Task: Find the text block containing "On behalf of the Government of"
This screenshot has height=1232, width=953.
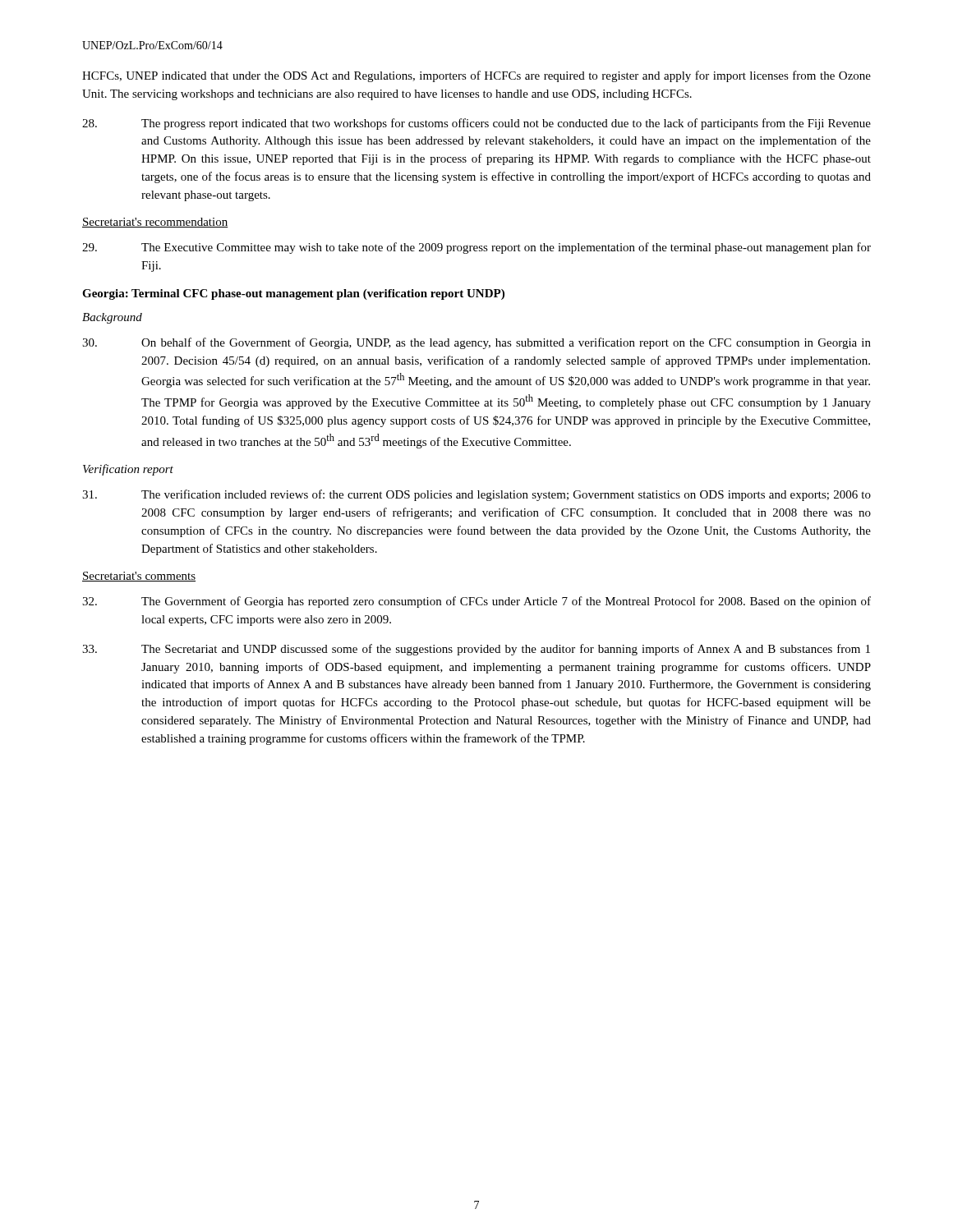Action: (476, 393)
